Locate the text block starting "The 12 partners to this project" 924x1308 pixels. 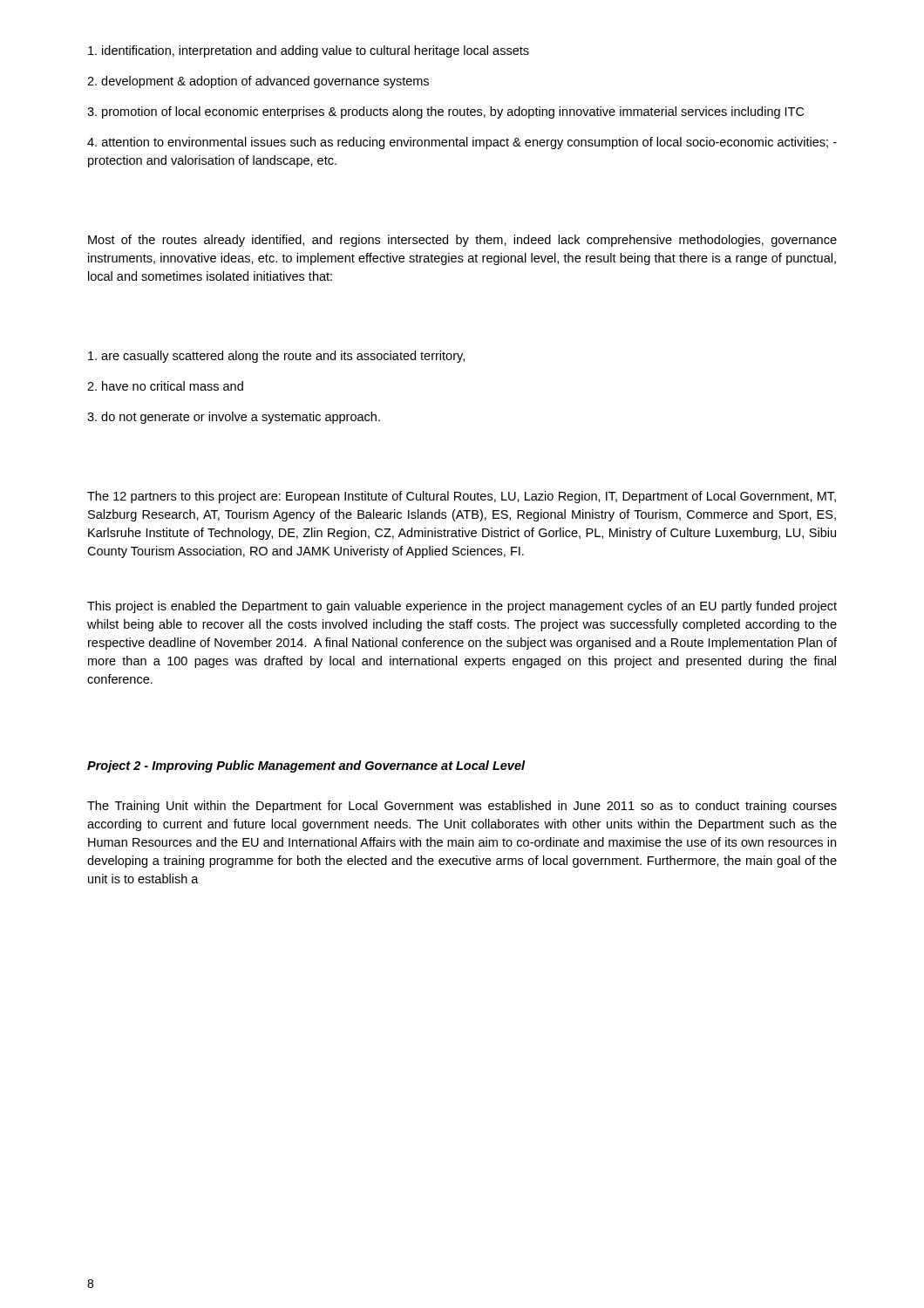pyautogui.click(x=462, y=524)
